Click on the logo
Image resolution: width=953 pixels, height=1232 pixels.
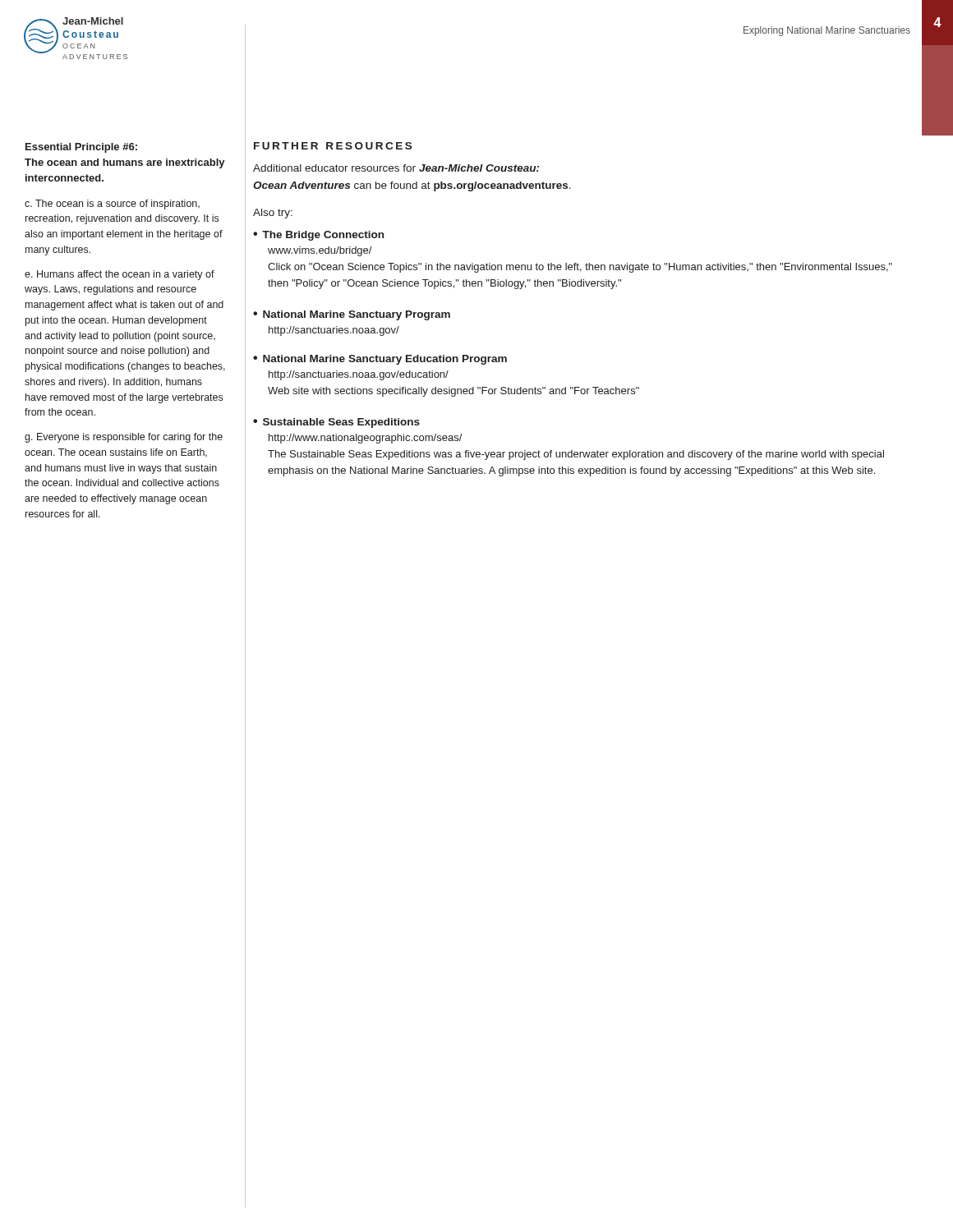76,40
